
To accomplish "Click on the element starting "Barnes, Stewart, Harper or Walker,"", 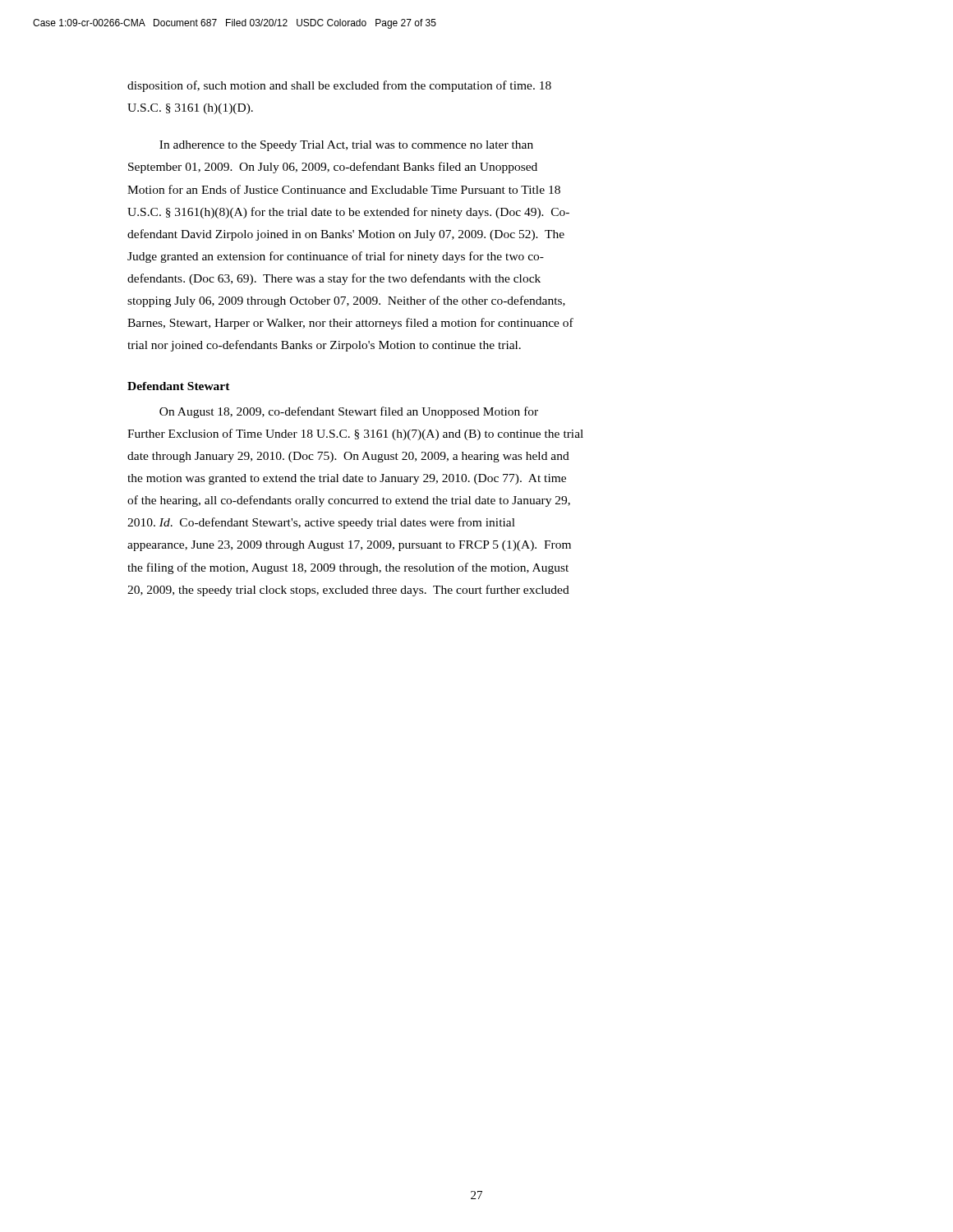I will [350, 323].
